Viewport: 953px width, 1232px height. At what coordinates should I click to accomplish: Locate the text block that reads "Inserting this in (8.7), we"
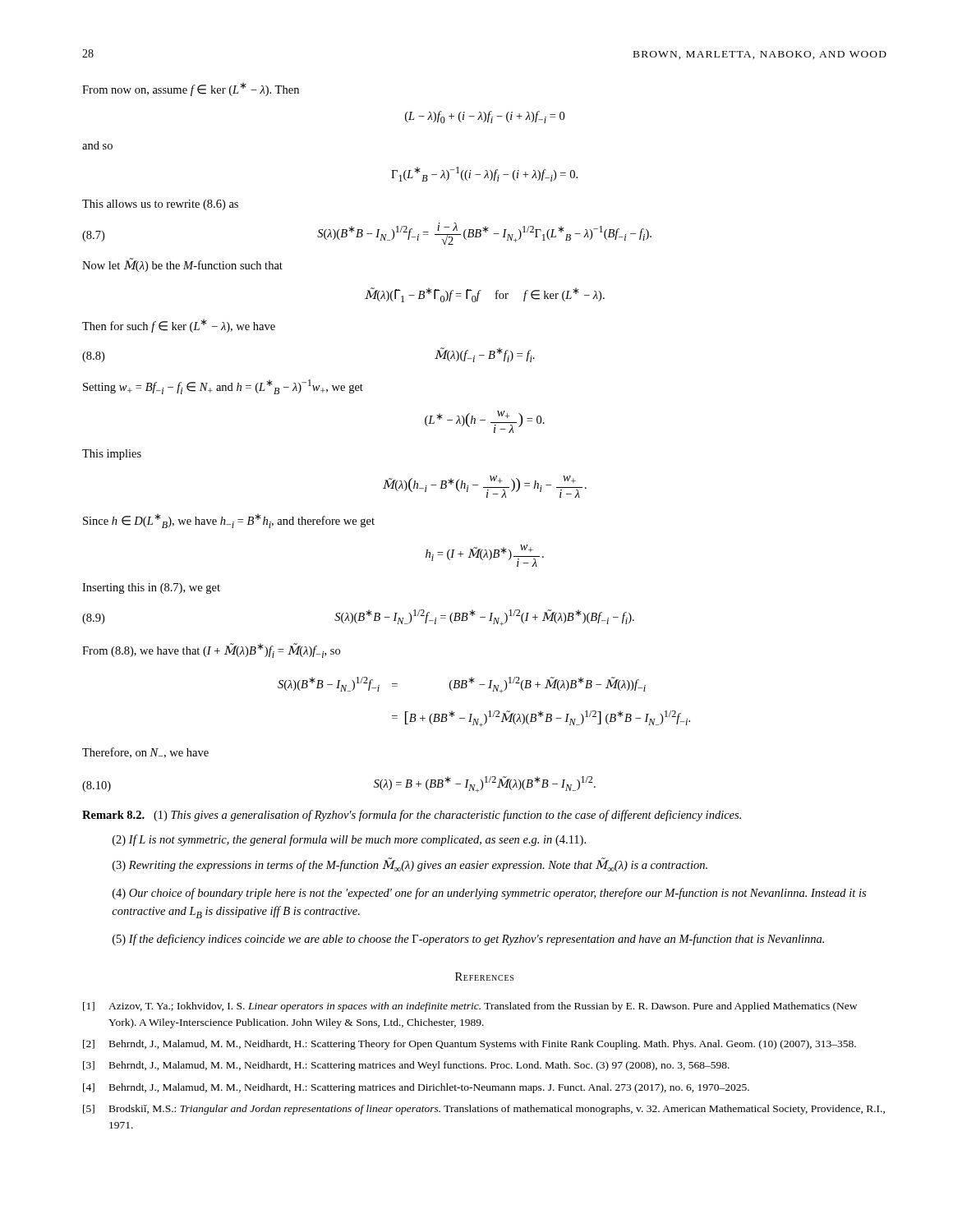[151, 588]
